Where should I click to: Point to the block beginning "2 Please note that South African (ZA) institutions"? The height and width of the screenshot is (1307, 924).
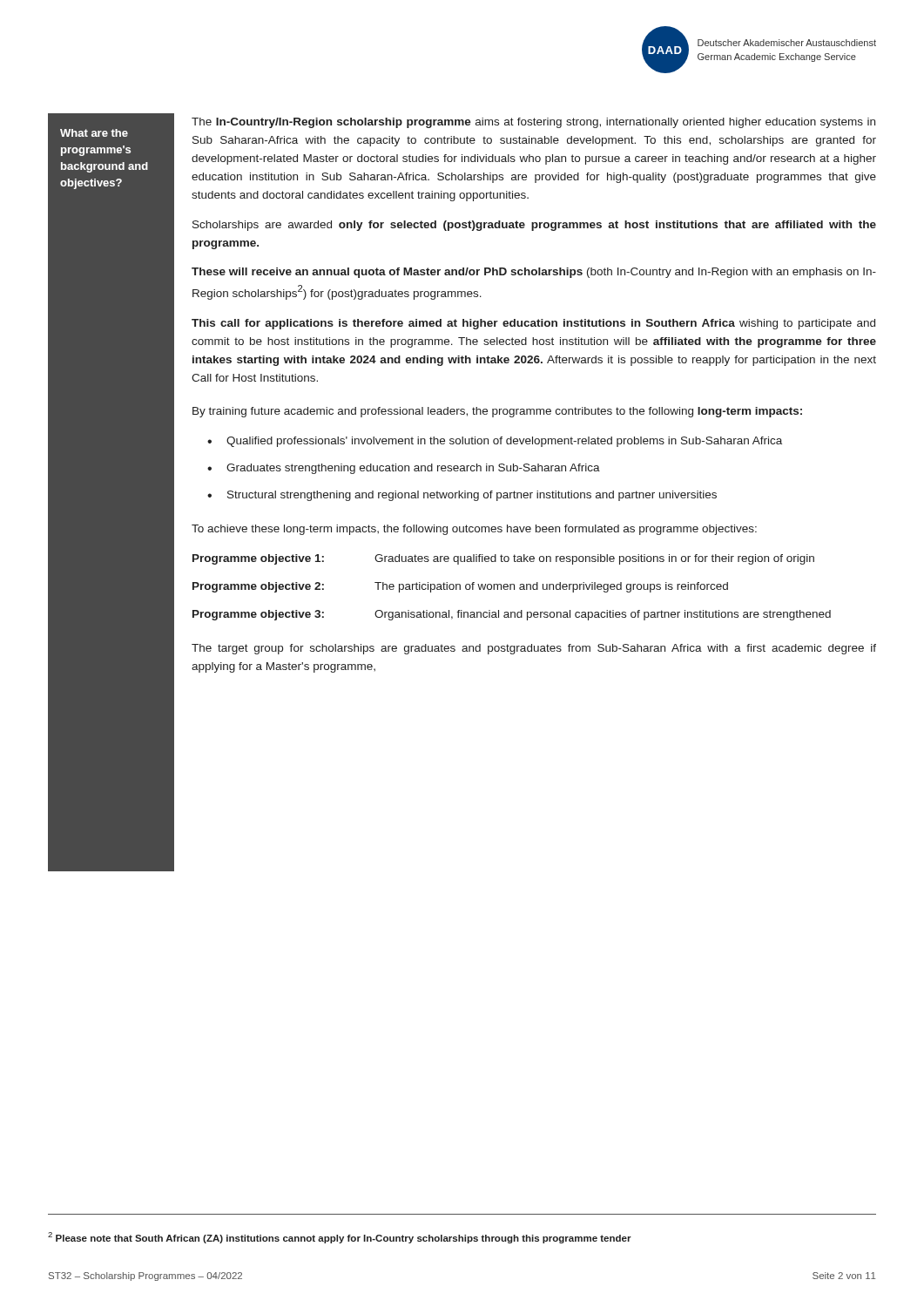coord(462,1238)
